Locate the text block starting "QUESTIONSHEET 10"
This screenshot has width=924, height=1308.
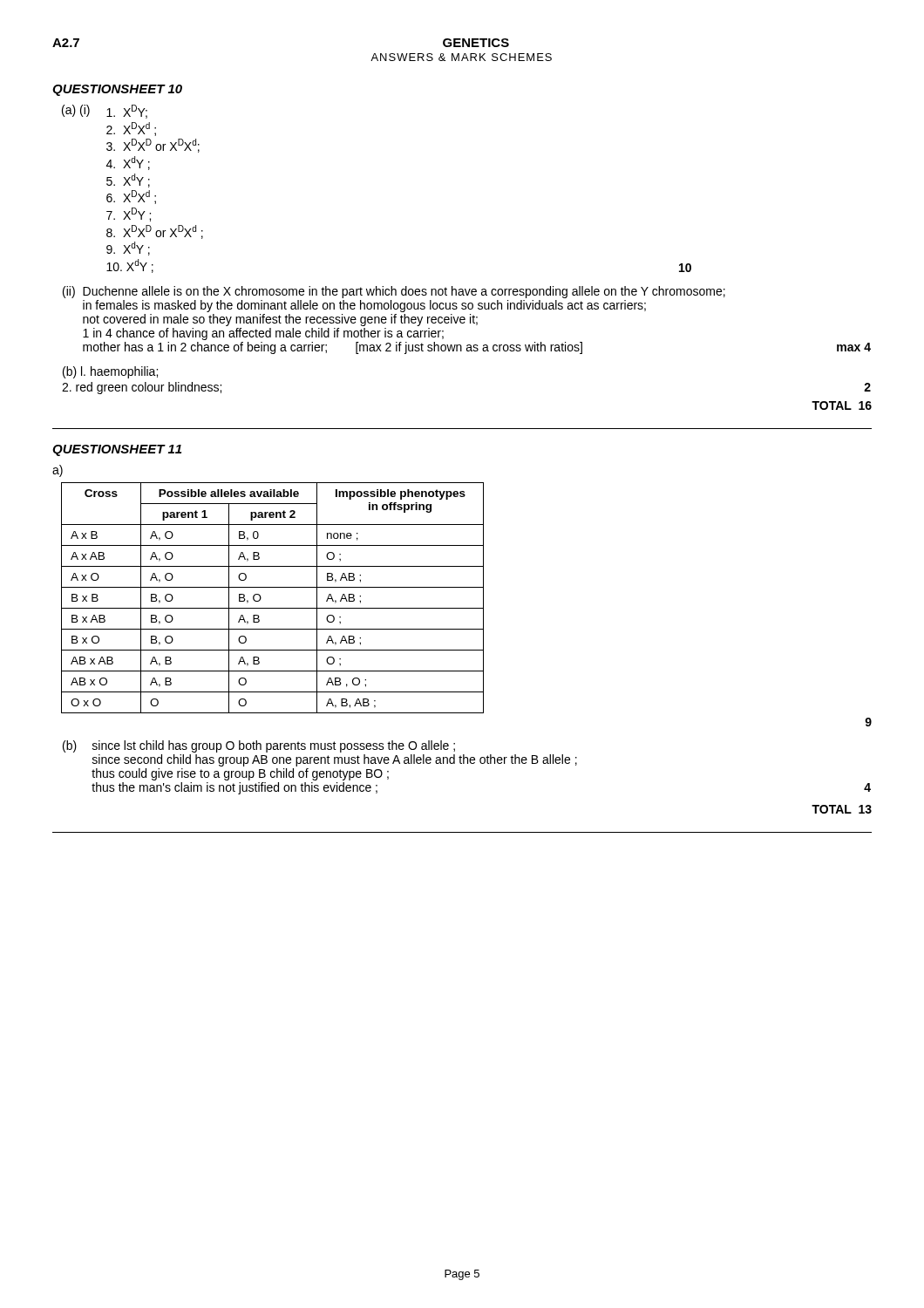coord(117,88)
